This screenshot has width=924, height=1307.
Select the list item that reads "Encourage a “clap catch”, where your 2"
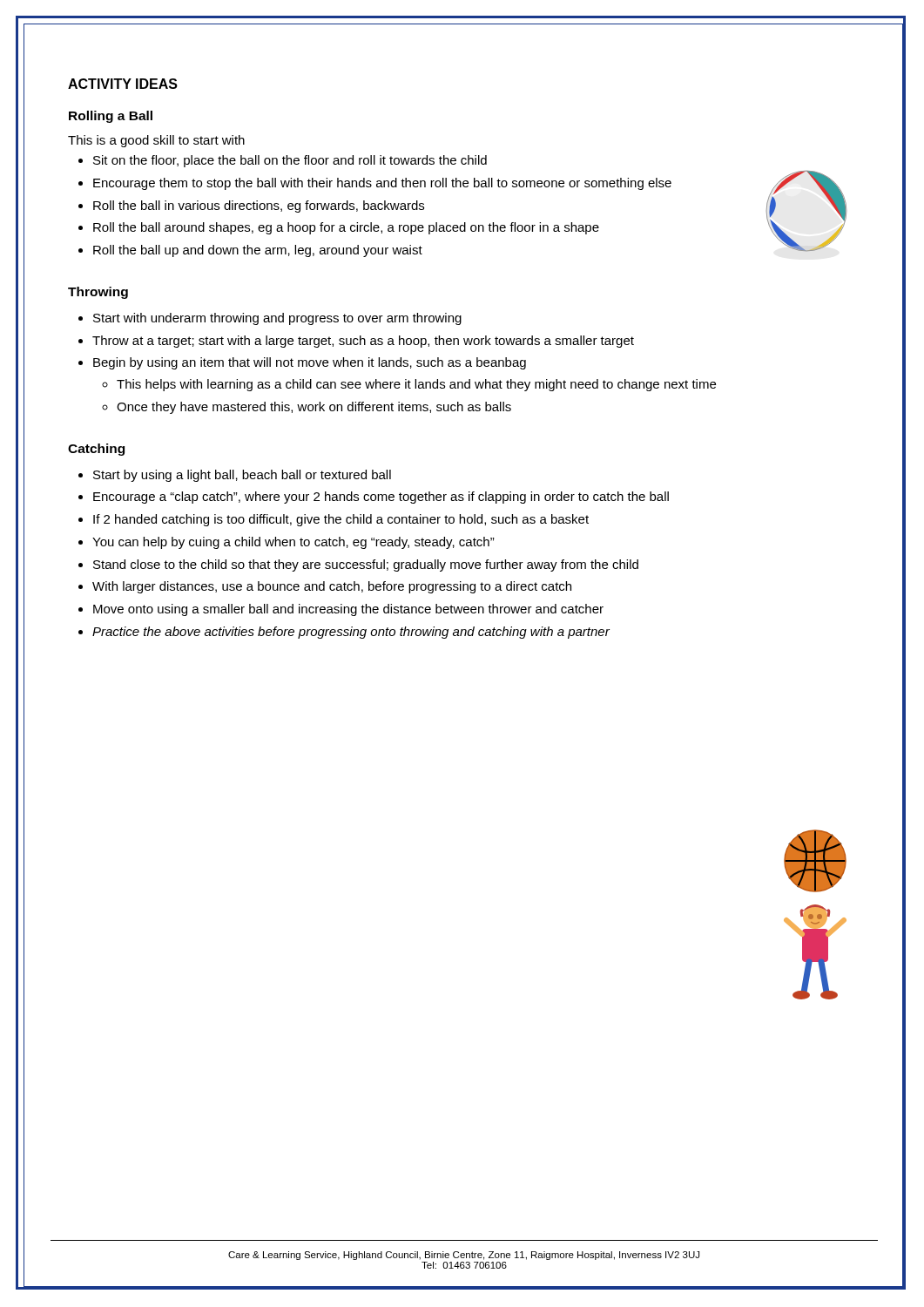pos(381,496)
